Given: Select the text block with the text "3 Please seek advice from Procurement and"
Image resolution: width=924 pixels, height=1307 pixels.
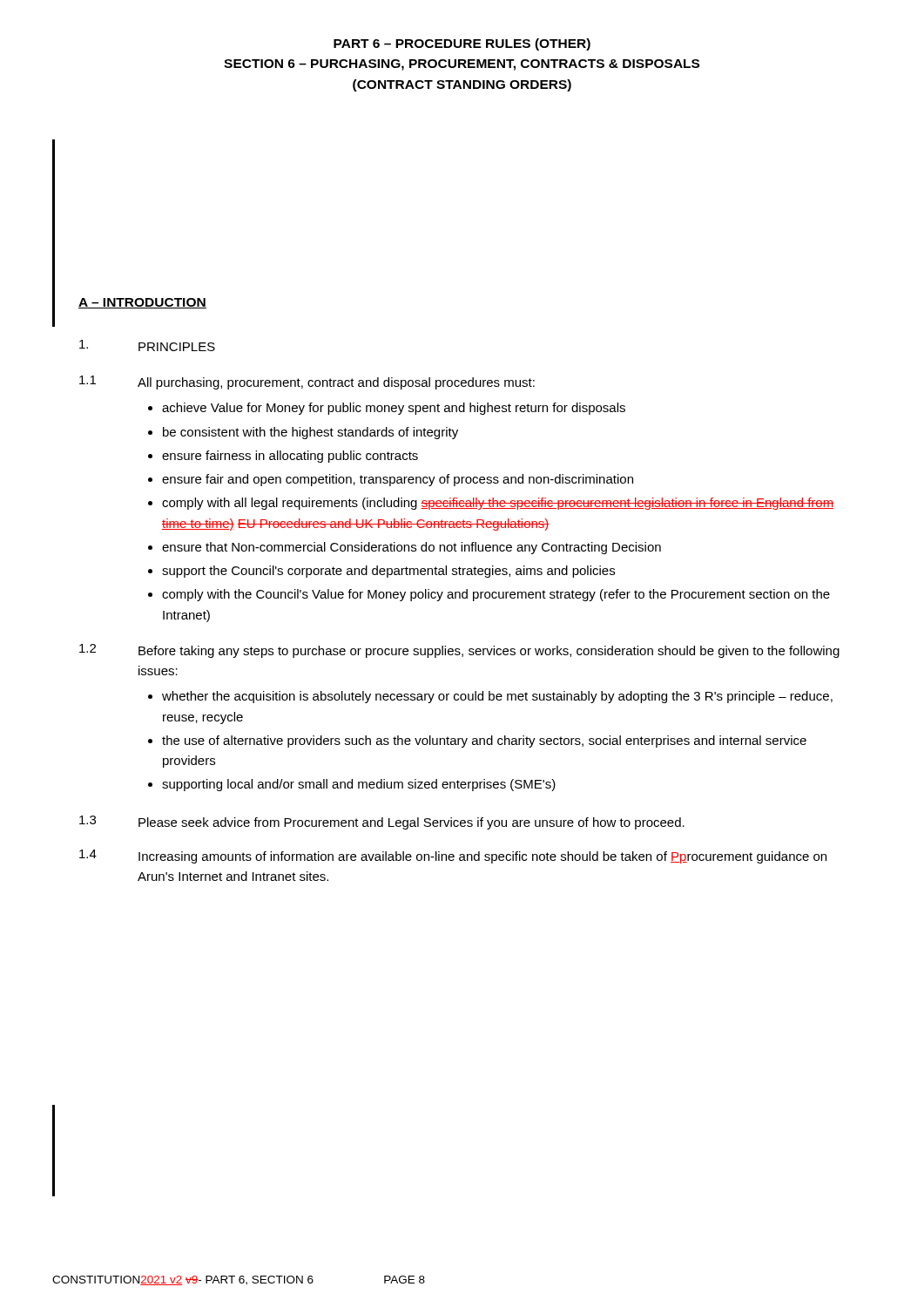Looking at the screenshot, I should (462, 822).
